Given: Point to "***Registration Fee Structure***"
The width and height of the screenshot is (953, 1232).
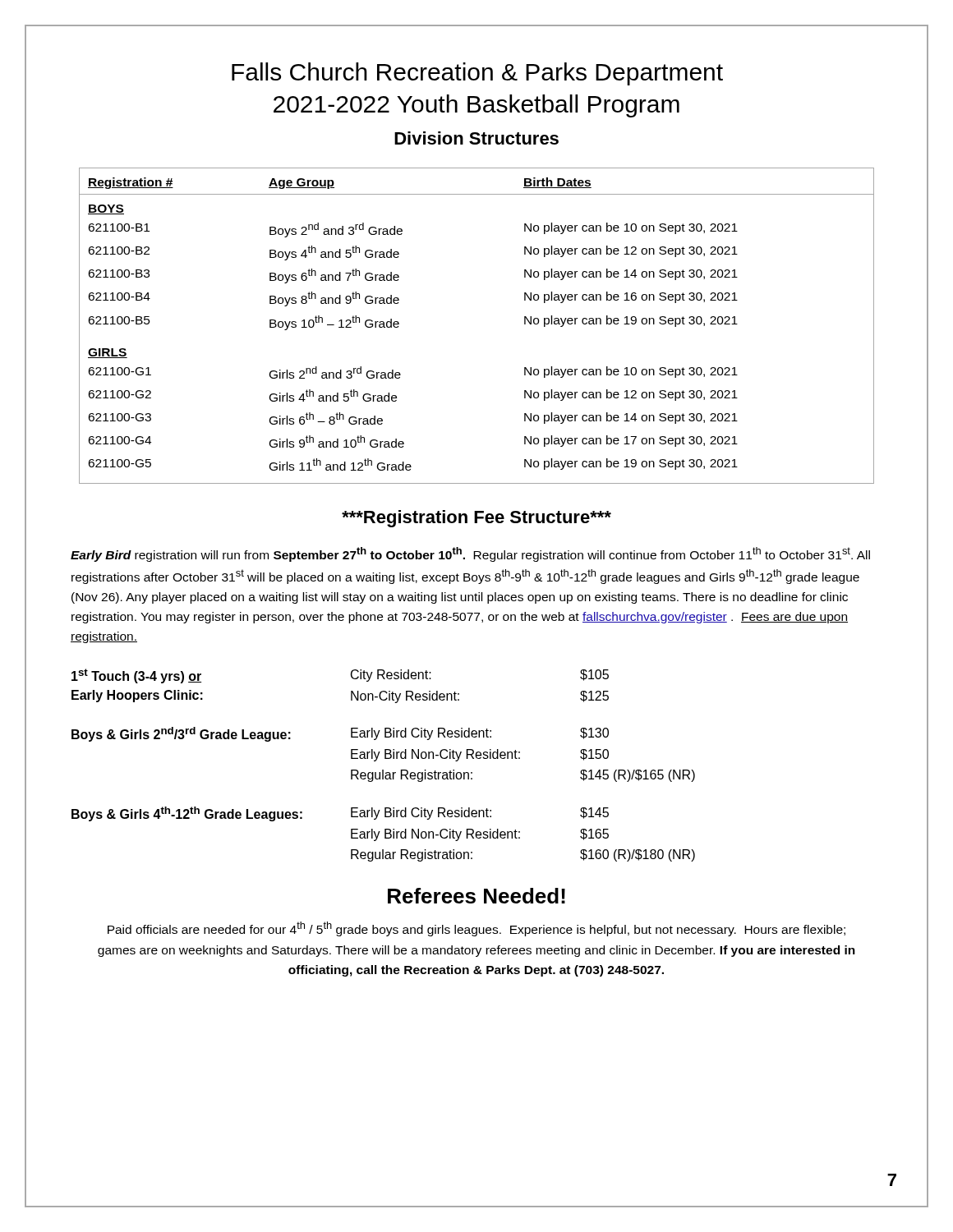Looking at the screenshot, I should coord(476,517).
